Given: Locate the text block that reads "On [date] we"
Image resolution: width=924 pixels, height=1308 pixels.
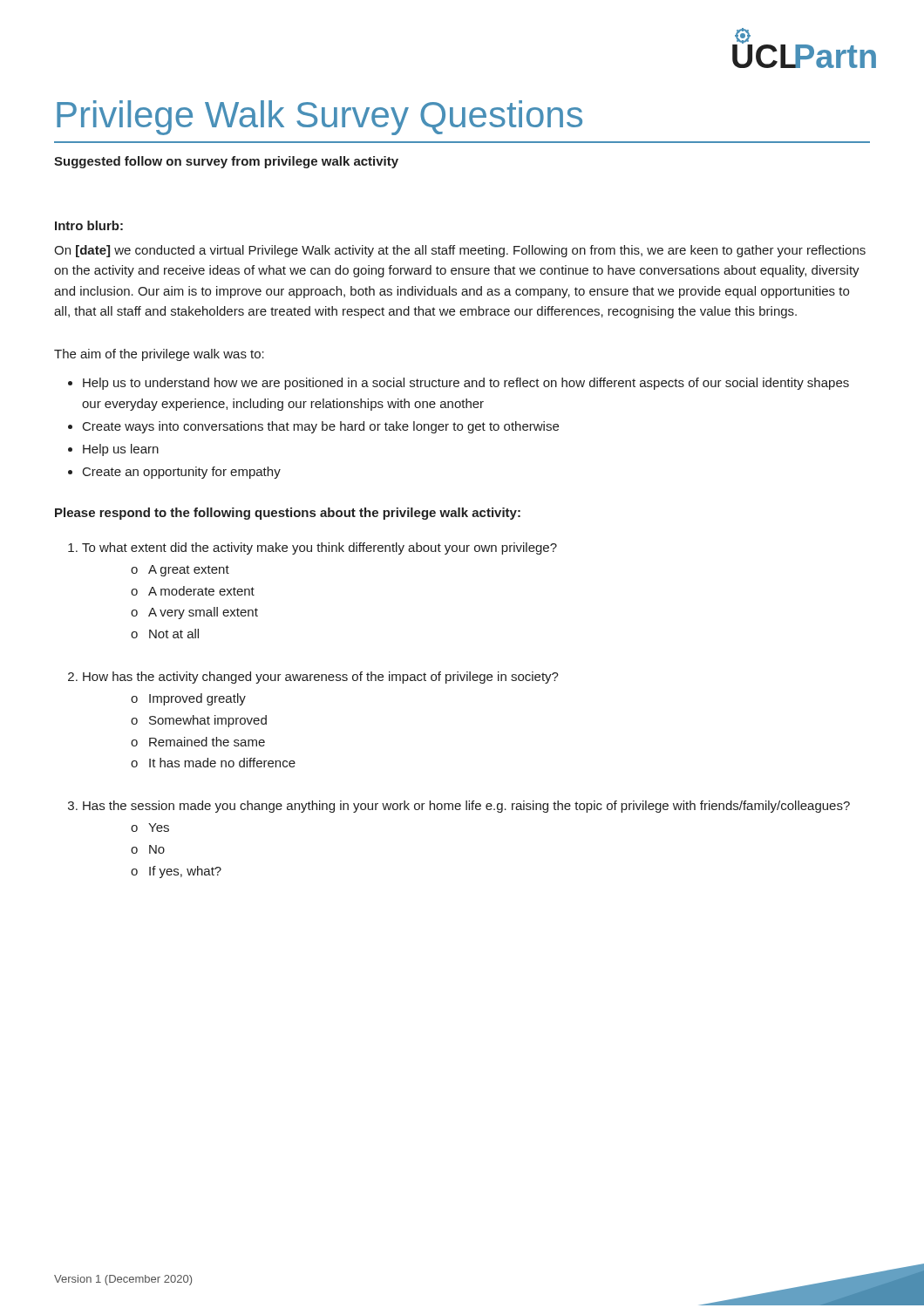Looking at the screenshot, I should (460, 280).
